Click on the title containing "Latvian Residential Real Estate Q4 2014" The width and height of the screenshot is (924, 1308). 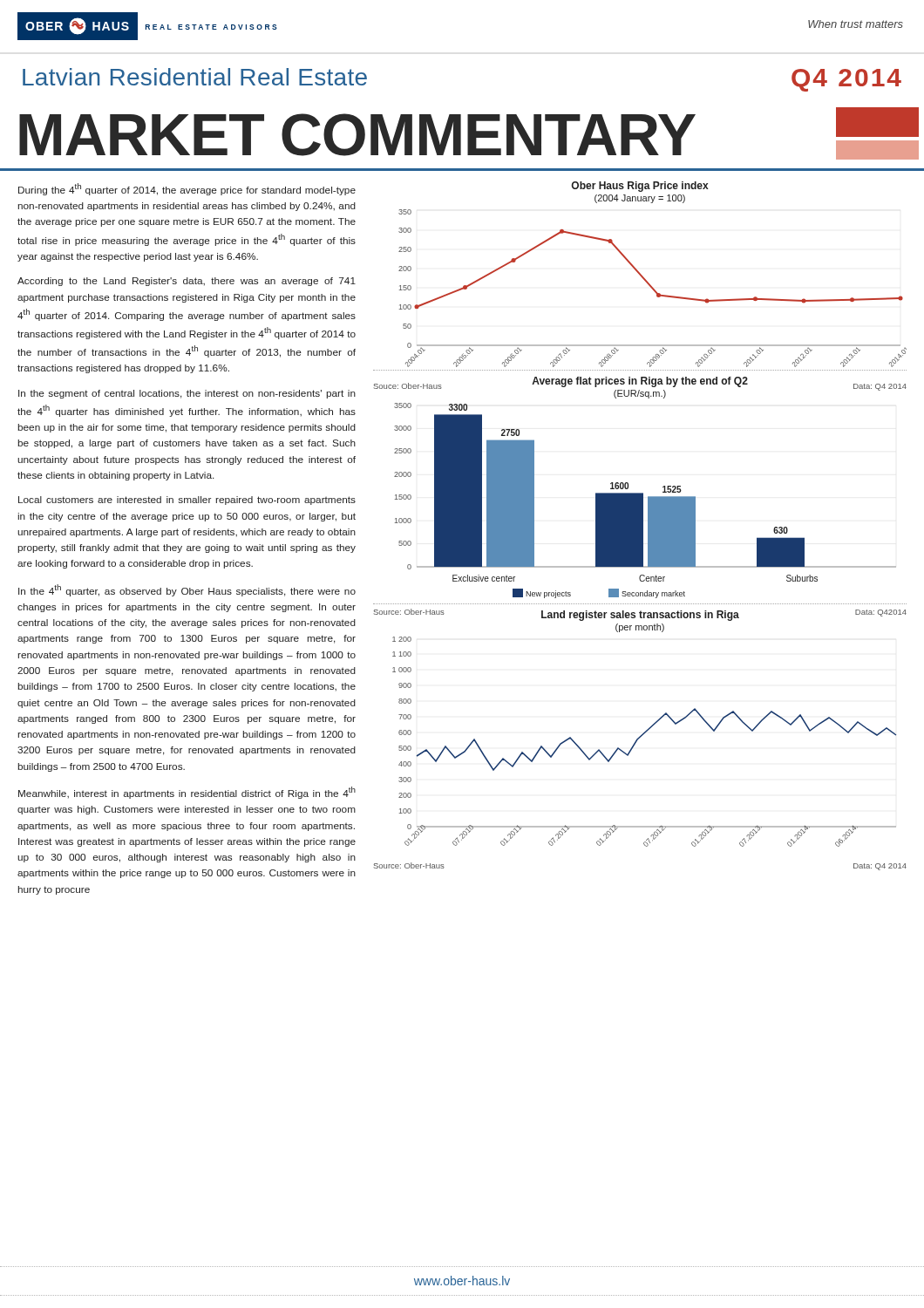point(190,80)
